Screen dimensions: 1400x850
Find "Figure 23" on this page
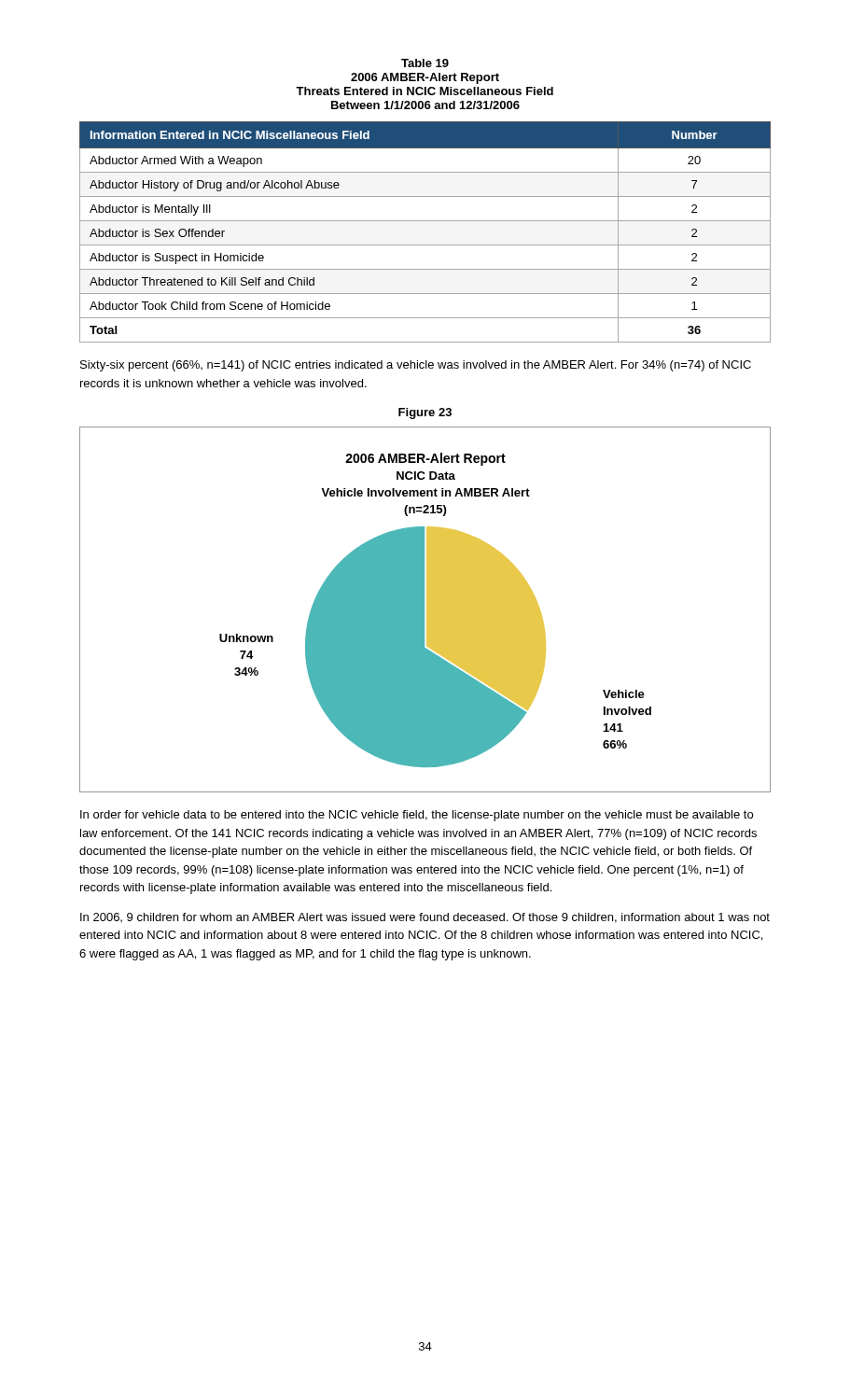tap(425, 412)
